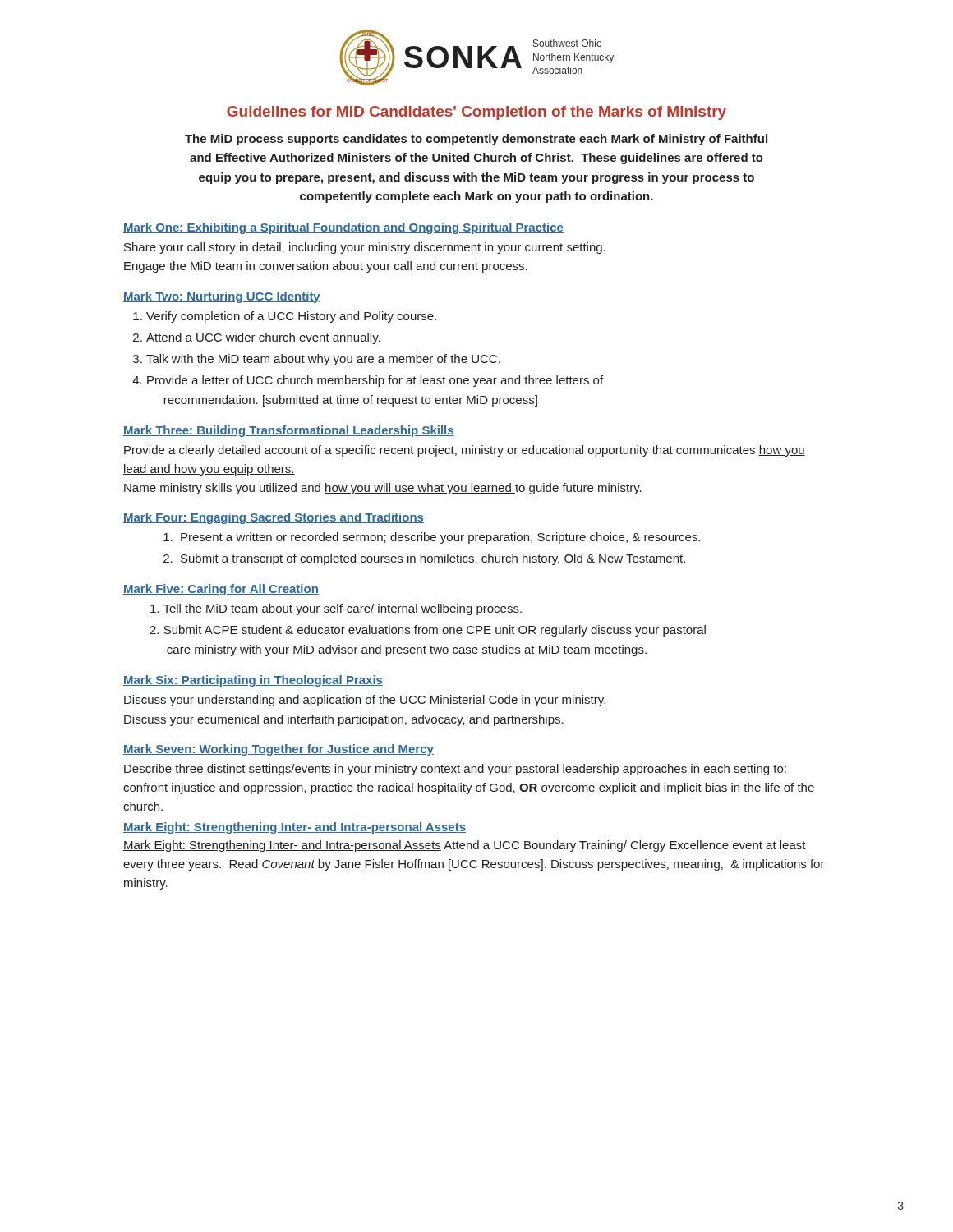
Task: Locate the element starting "Attend a UCC wider"
Action: point(264,337)
